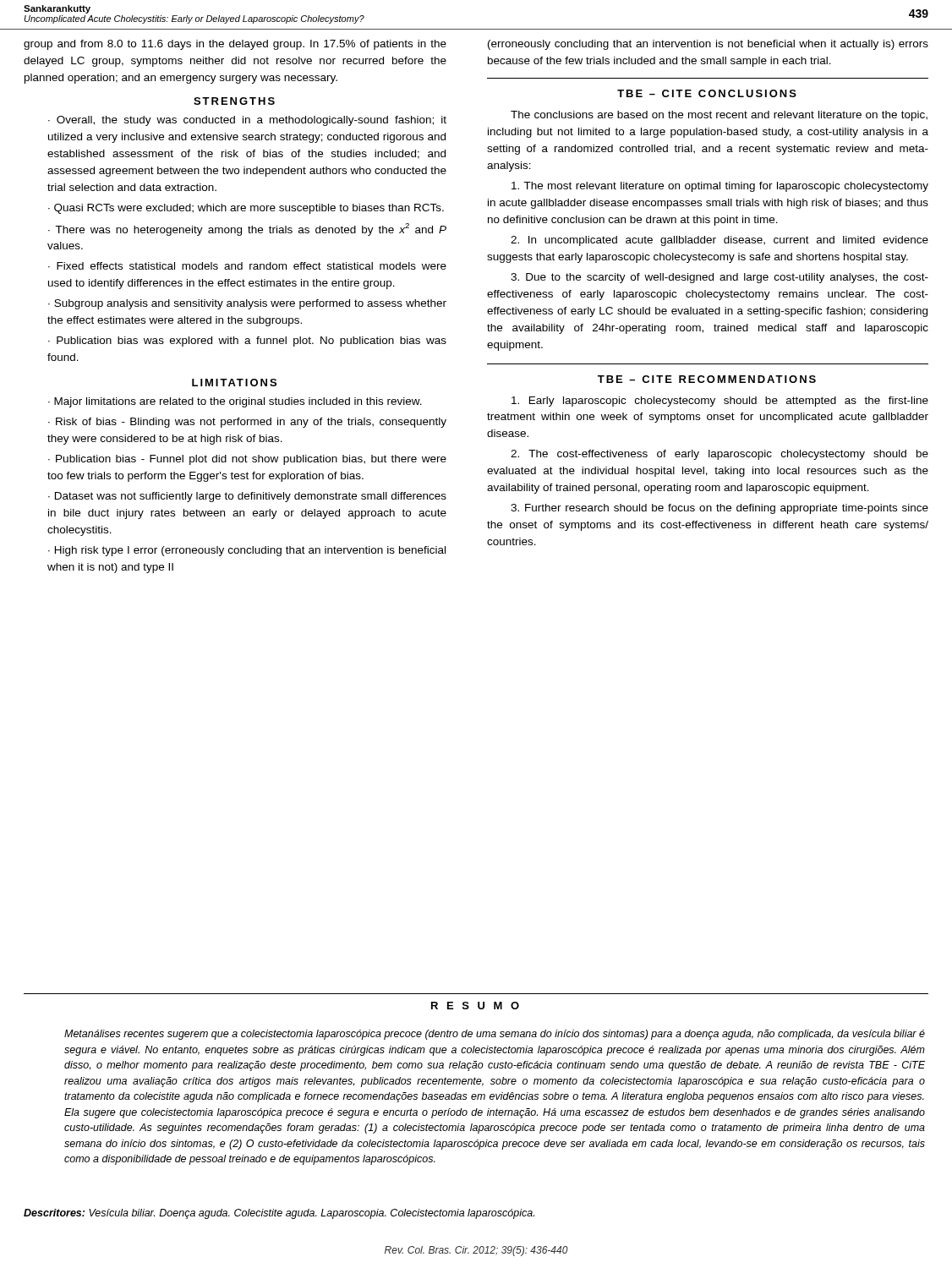Image resolution: width=952 pixels, height=1268 pixels.
Task: Click the passage that begins "· Quasi RCTs"
Action: coord(246,207)
